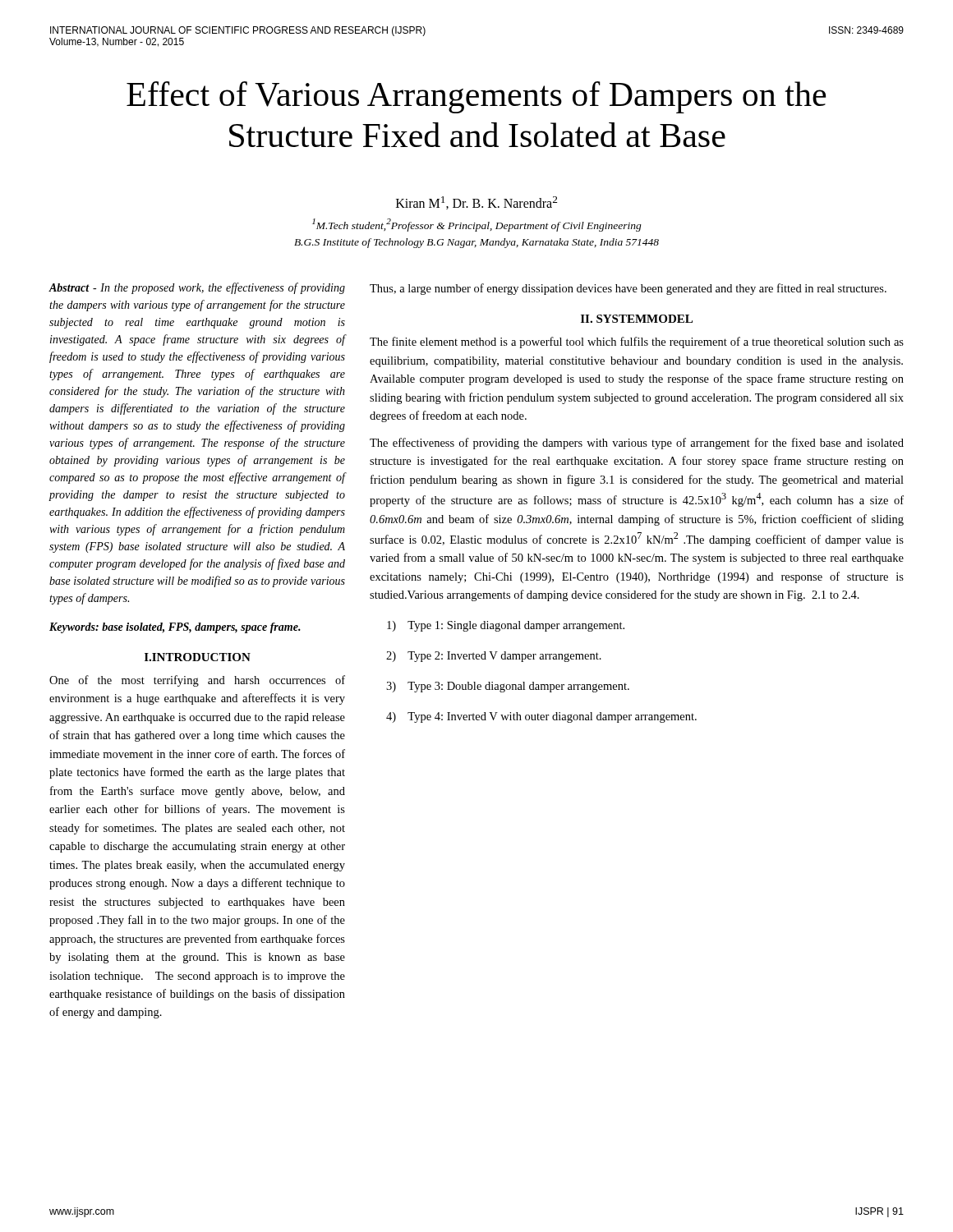Select the text block containing "Abstract - In the proposed work,"
Image resolution: width=953 pixels, height=1232 pixels.
(x=197, y=443)
